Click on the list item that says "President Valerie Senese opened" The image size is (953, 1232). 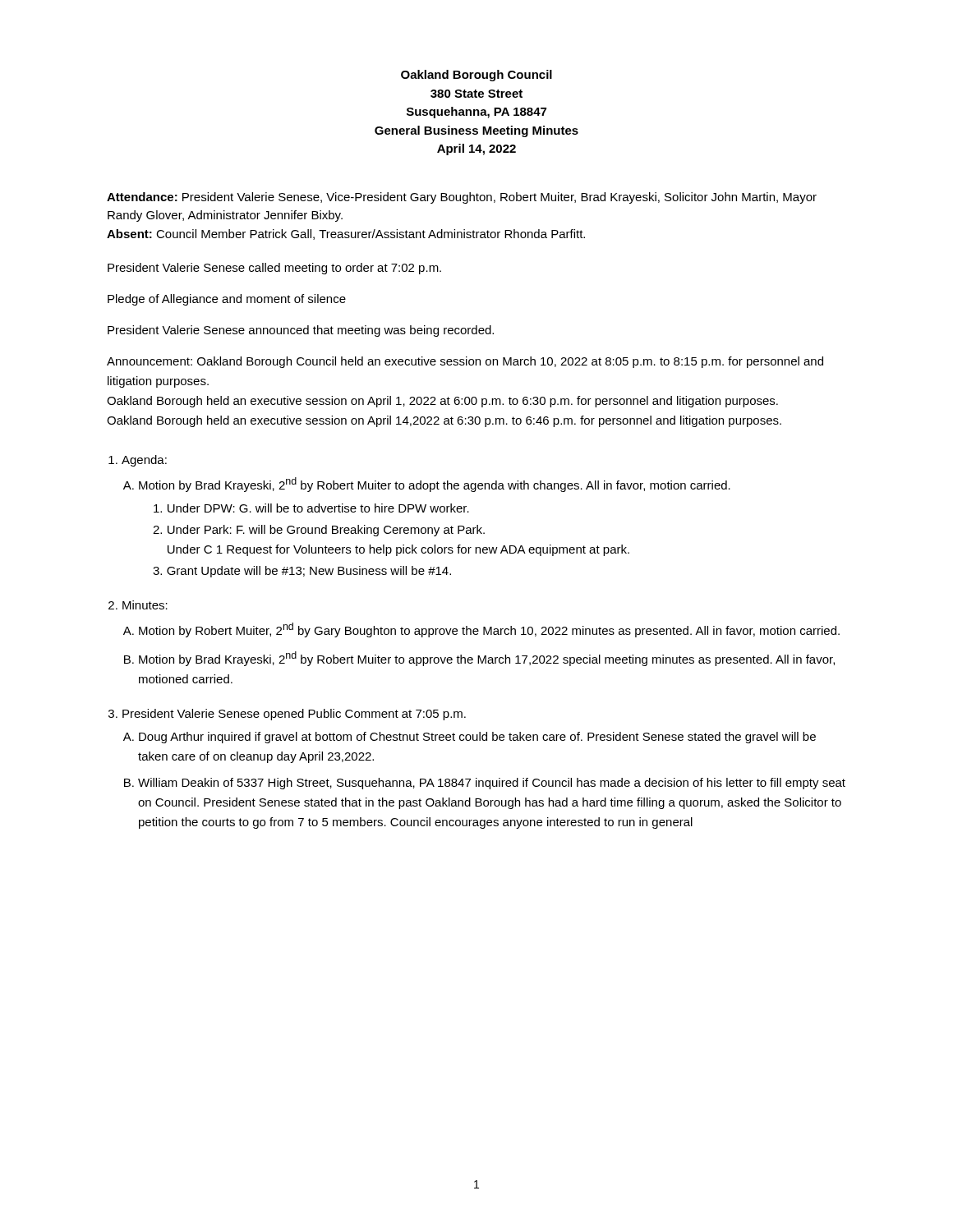click(294, 715)
